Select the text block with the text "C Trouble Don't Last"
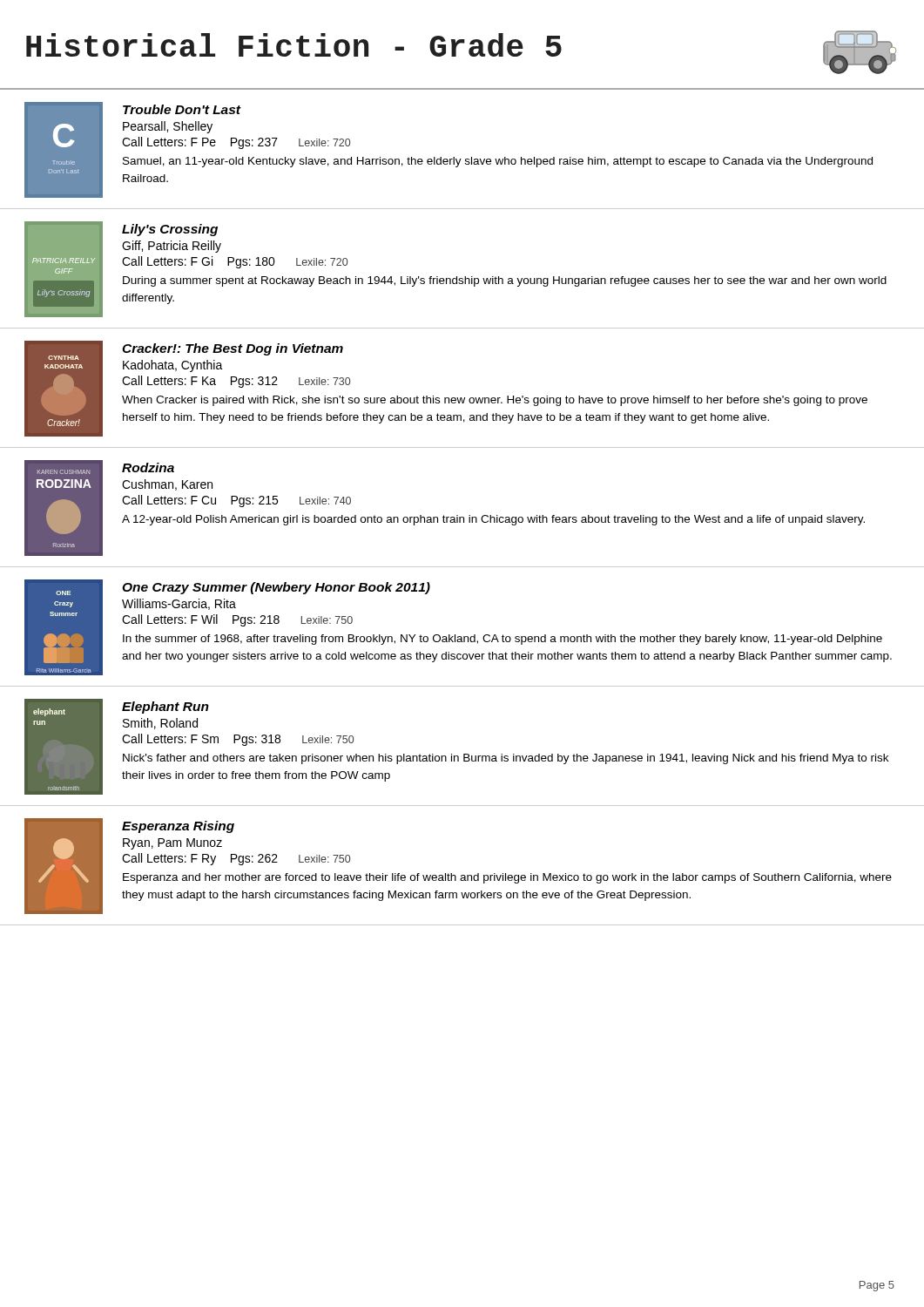 (x=461, y=150)
